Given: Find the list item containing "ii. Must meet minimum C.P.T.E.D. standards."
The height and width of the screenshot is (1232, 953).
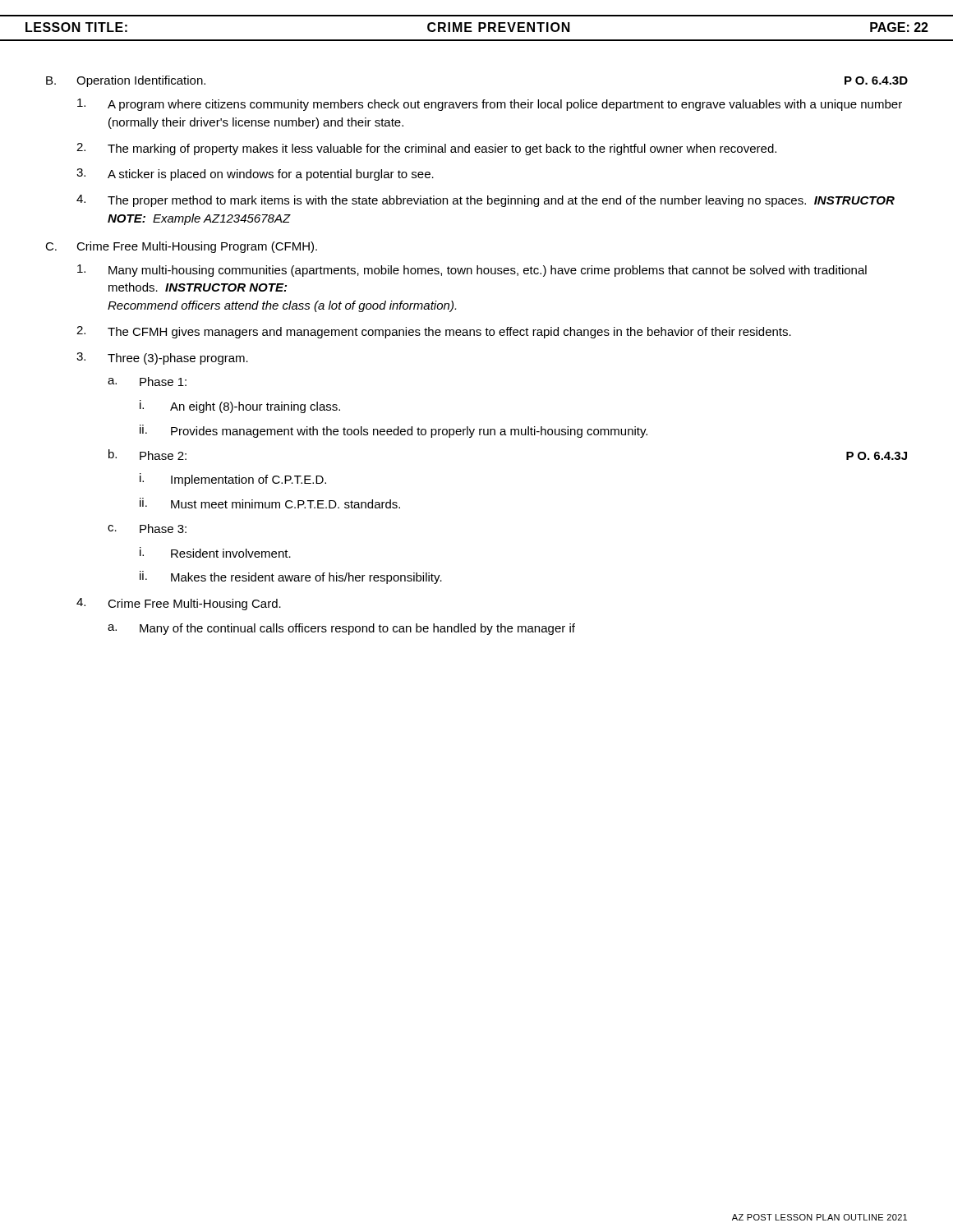Looking at the screenshot, I should [x=270, y=503].
